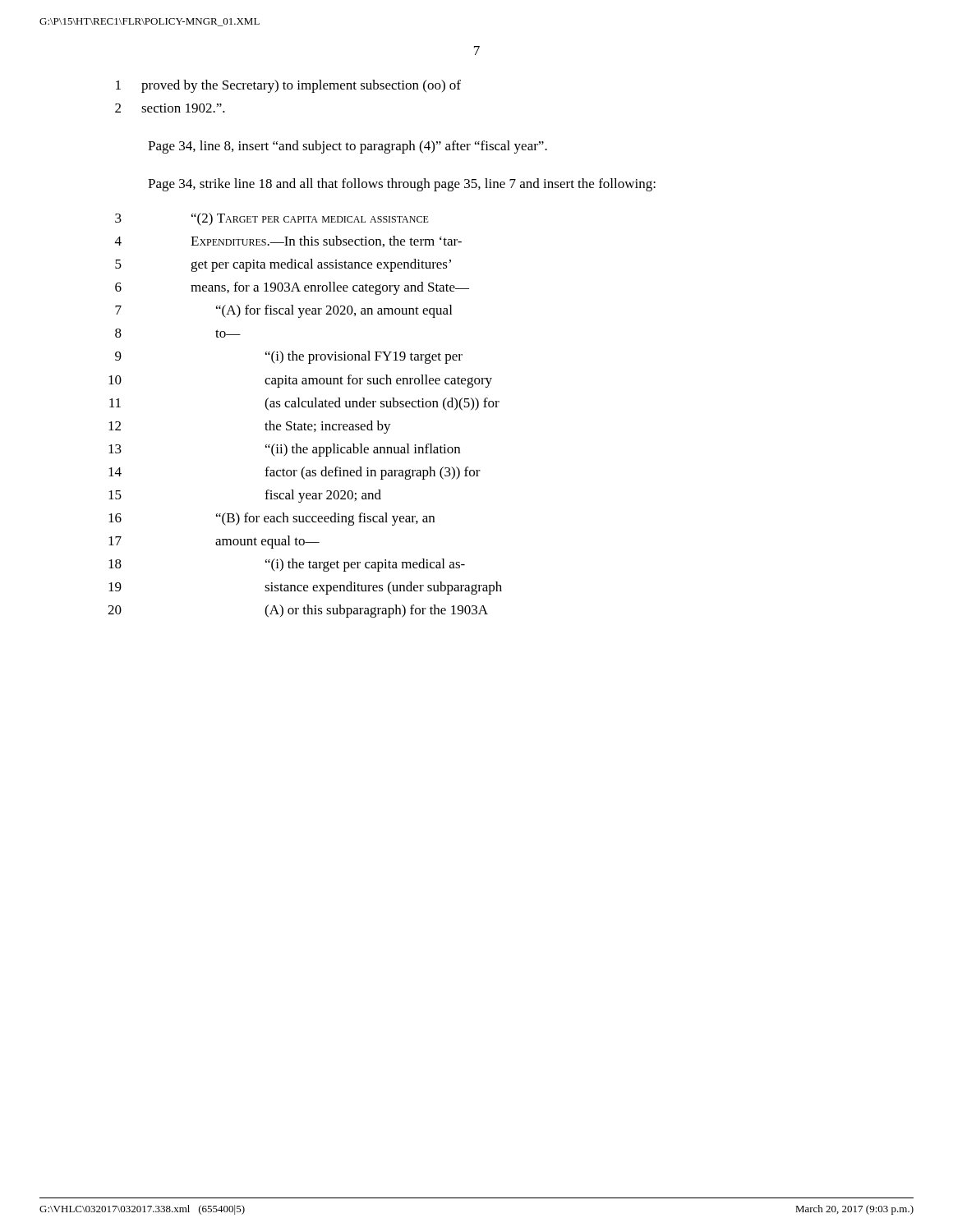Locate the passage starting "14 factor (as defined in"

[x=485, y=472]
